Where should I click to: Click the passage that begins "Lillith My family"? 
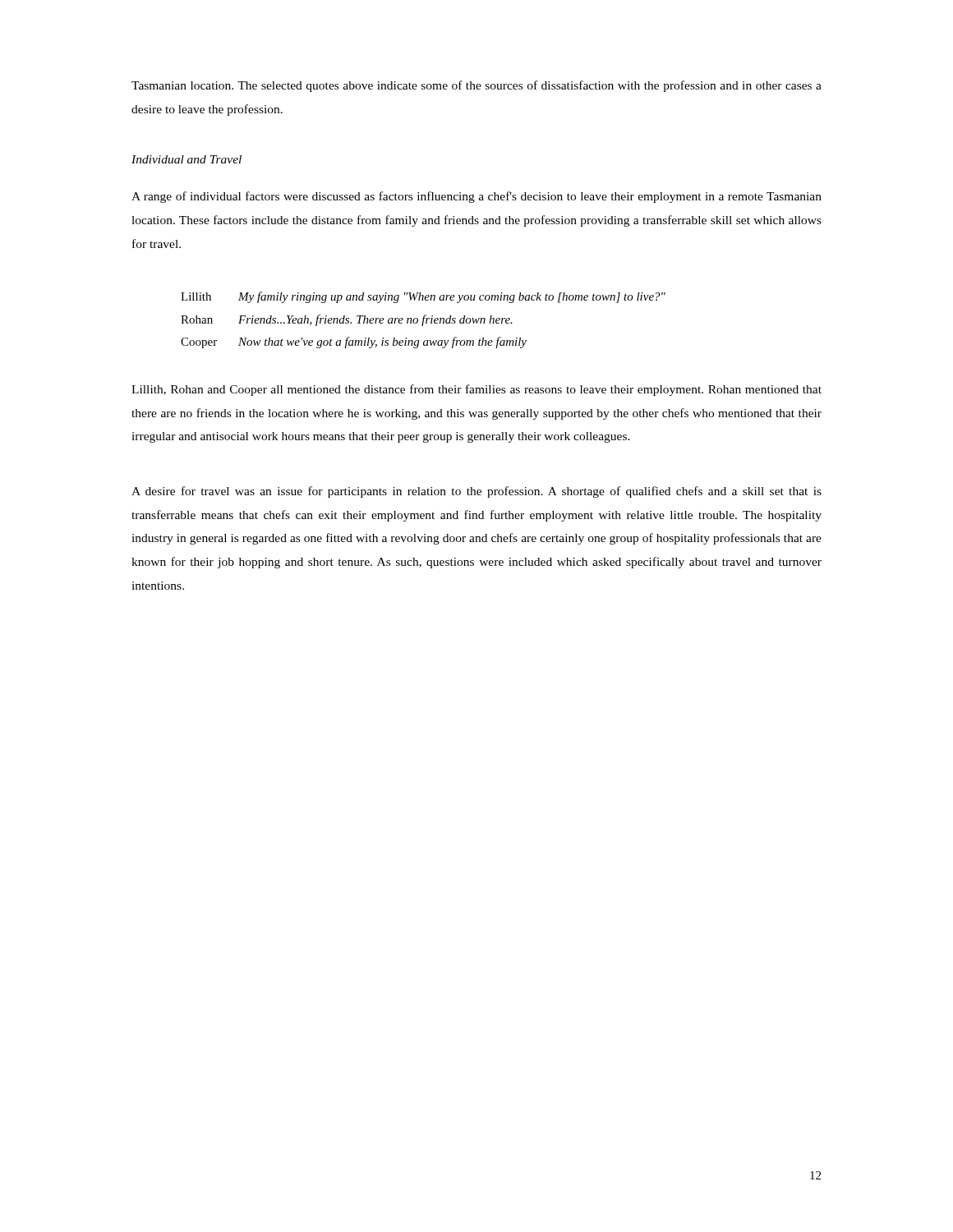pyautogui.click(x=501, y=297)
